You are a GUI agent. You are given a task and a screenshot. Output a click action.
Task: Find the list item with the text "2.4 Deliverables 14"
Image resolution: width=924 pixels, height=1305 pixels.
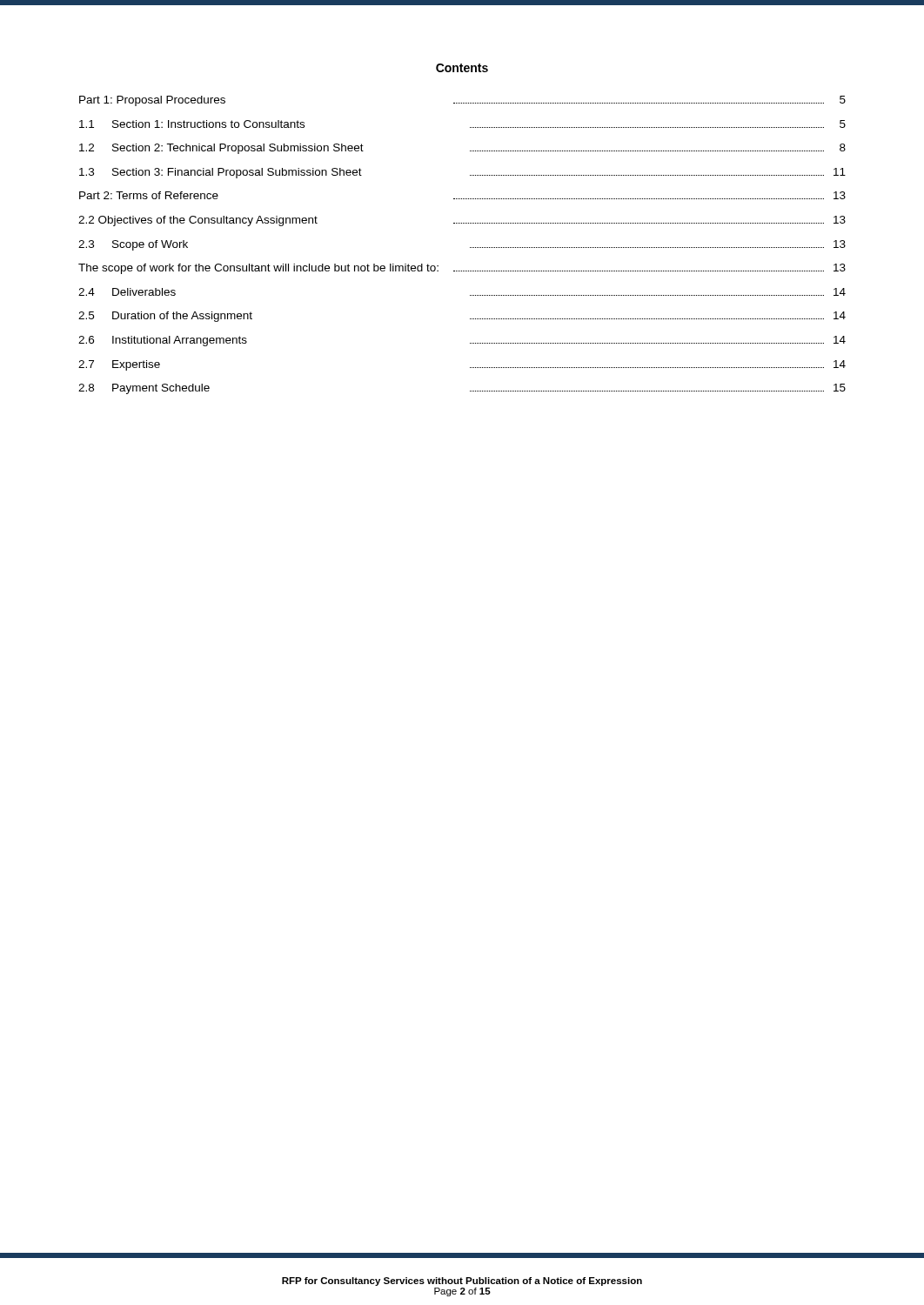point(462,292)
